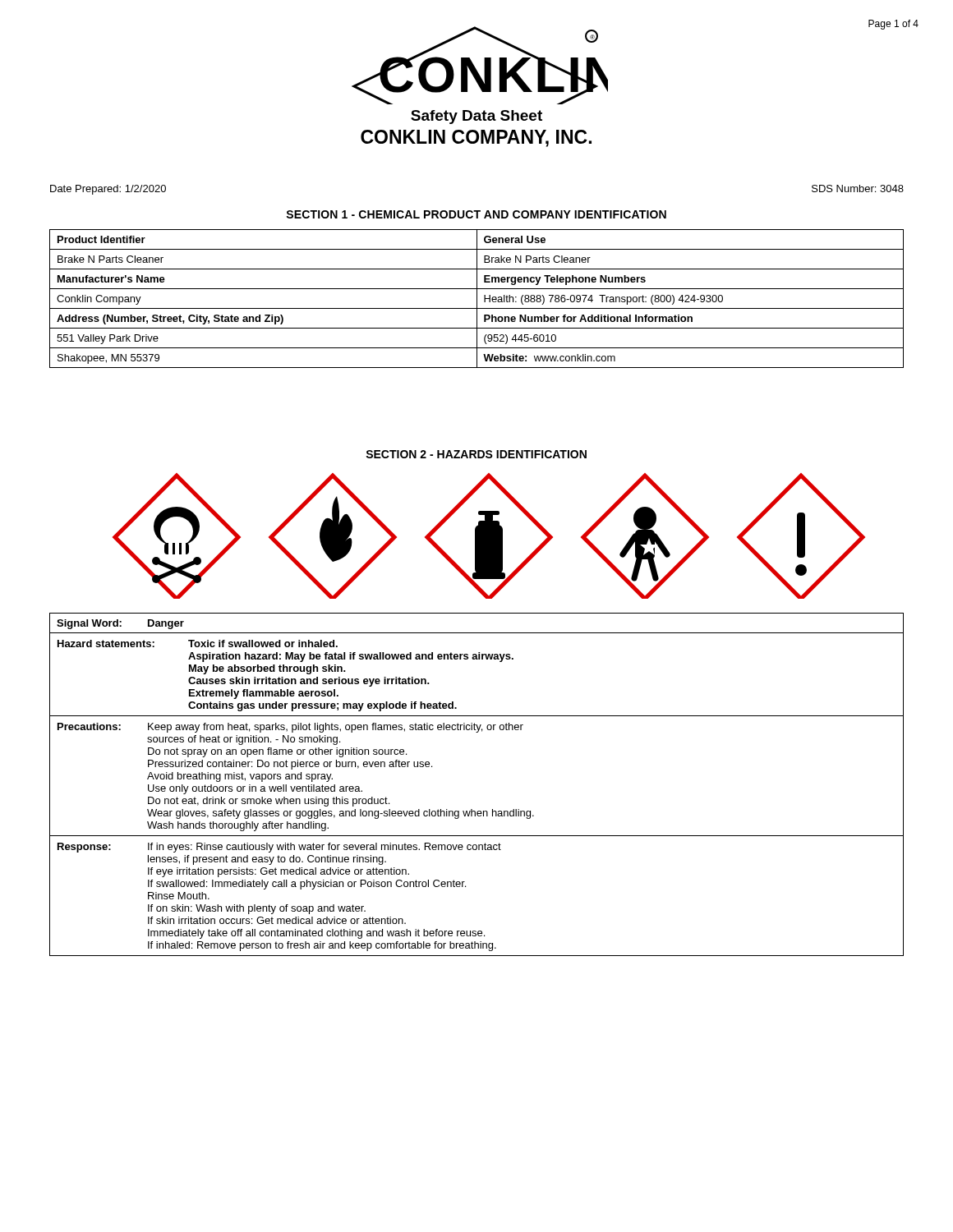Point to the region starting "Precautions: Keep away from heat, sparks,"
The height and width of the screenshot is (1232, 953).
pyautogui.click(x=296, y=776)
